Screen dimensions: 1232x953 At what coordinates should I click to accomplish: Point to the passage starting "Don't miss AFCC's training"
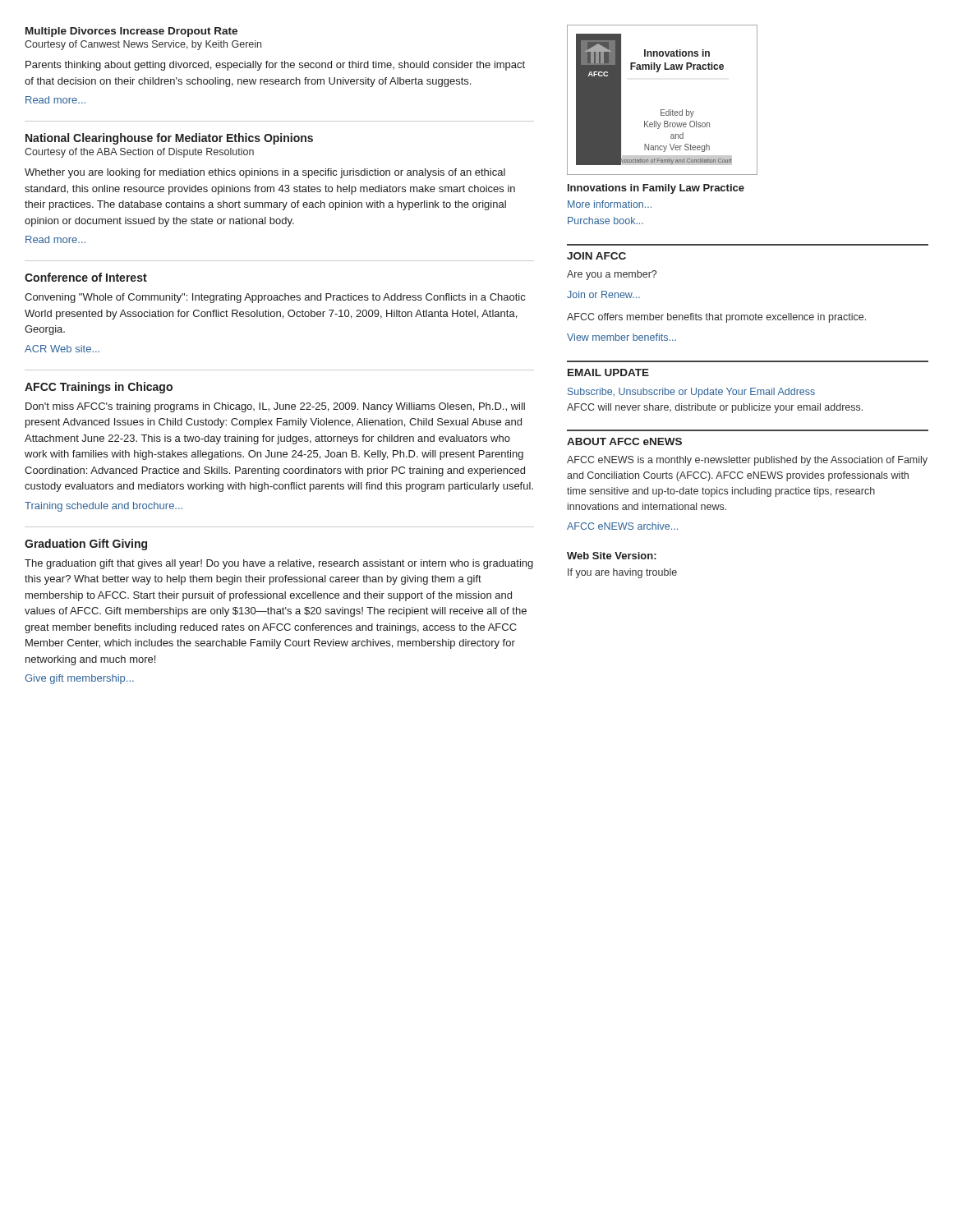tap(279, 446)
